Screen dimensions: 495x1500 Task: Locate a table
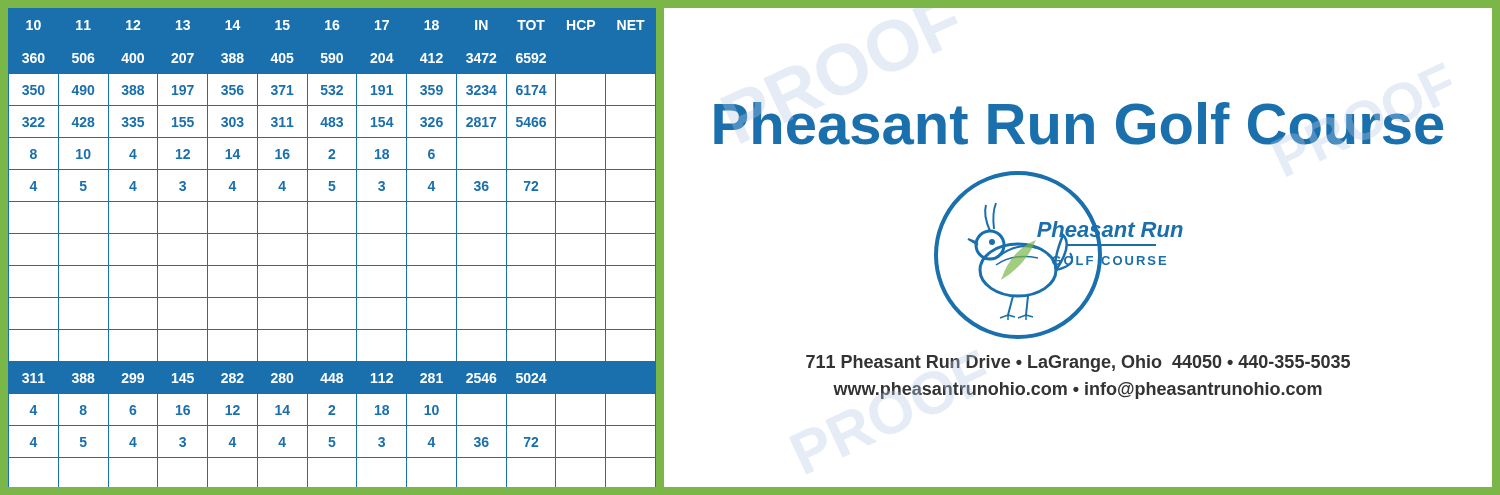(332, 248)
